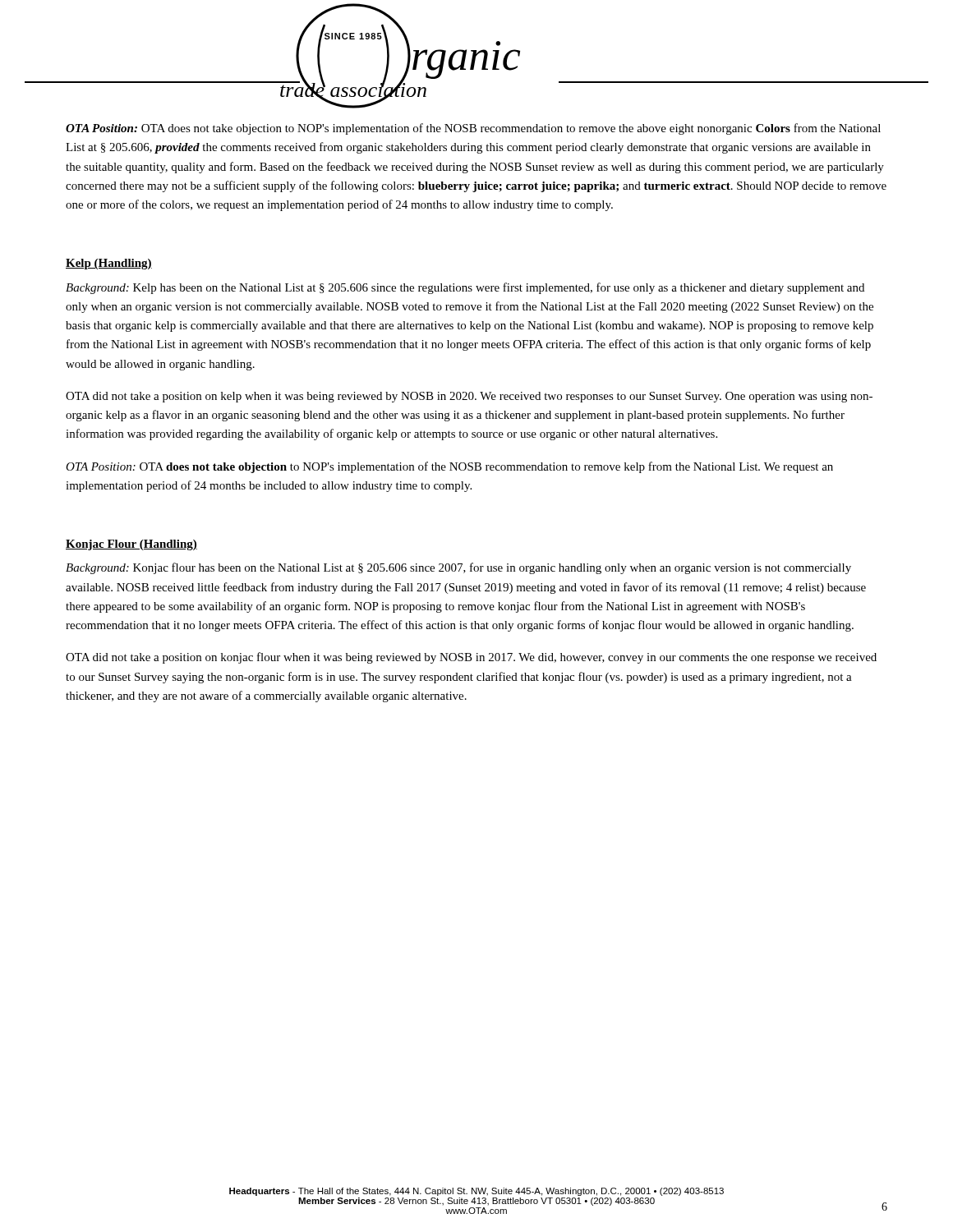Find the text block with the text "Background: Konjac flour has been"
This screenshot has height=1232, width=953.
click(476, 597)
